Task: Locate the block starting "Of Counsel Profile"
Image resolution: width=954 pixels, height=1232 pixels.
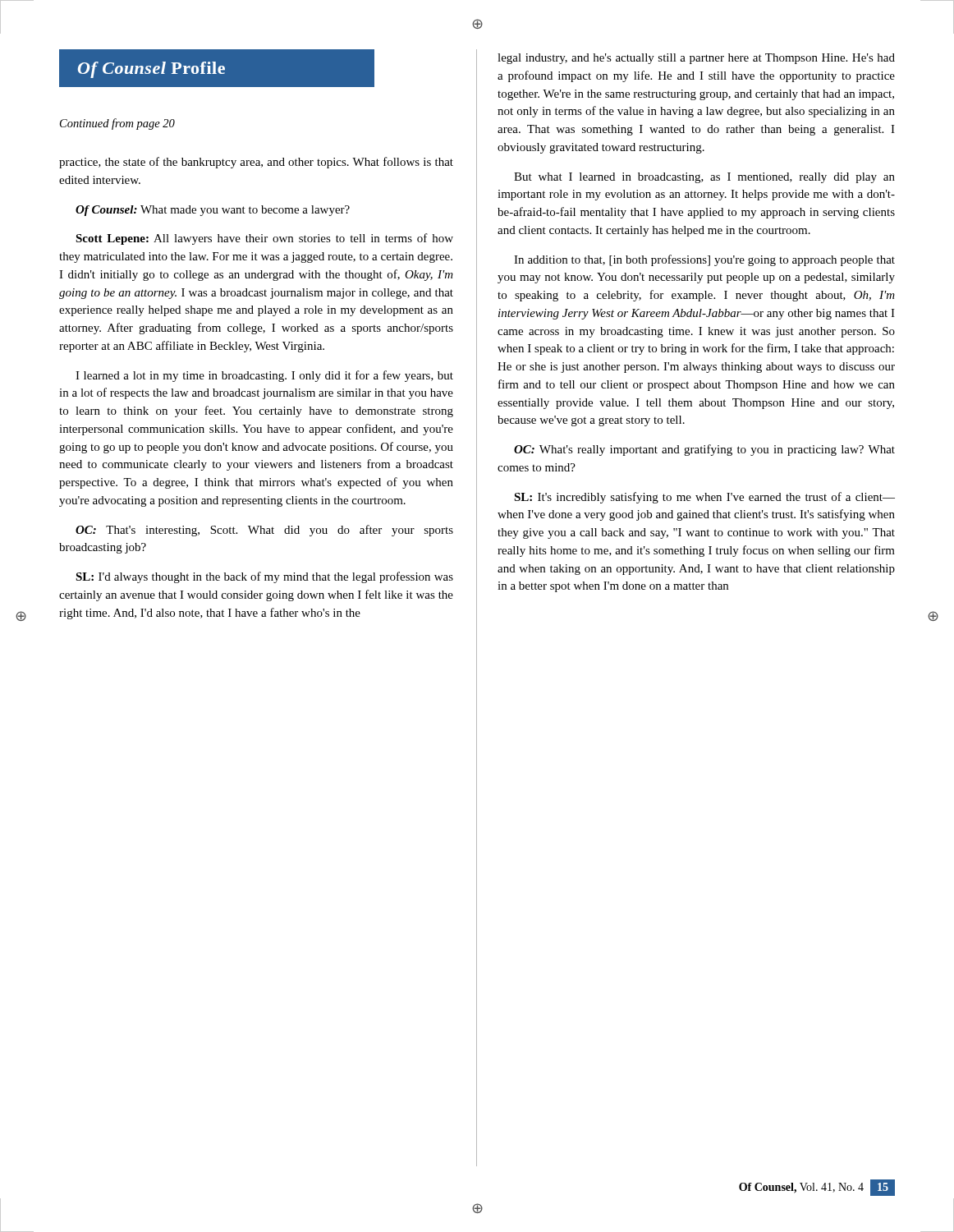Action: click(217, 68)
